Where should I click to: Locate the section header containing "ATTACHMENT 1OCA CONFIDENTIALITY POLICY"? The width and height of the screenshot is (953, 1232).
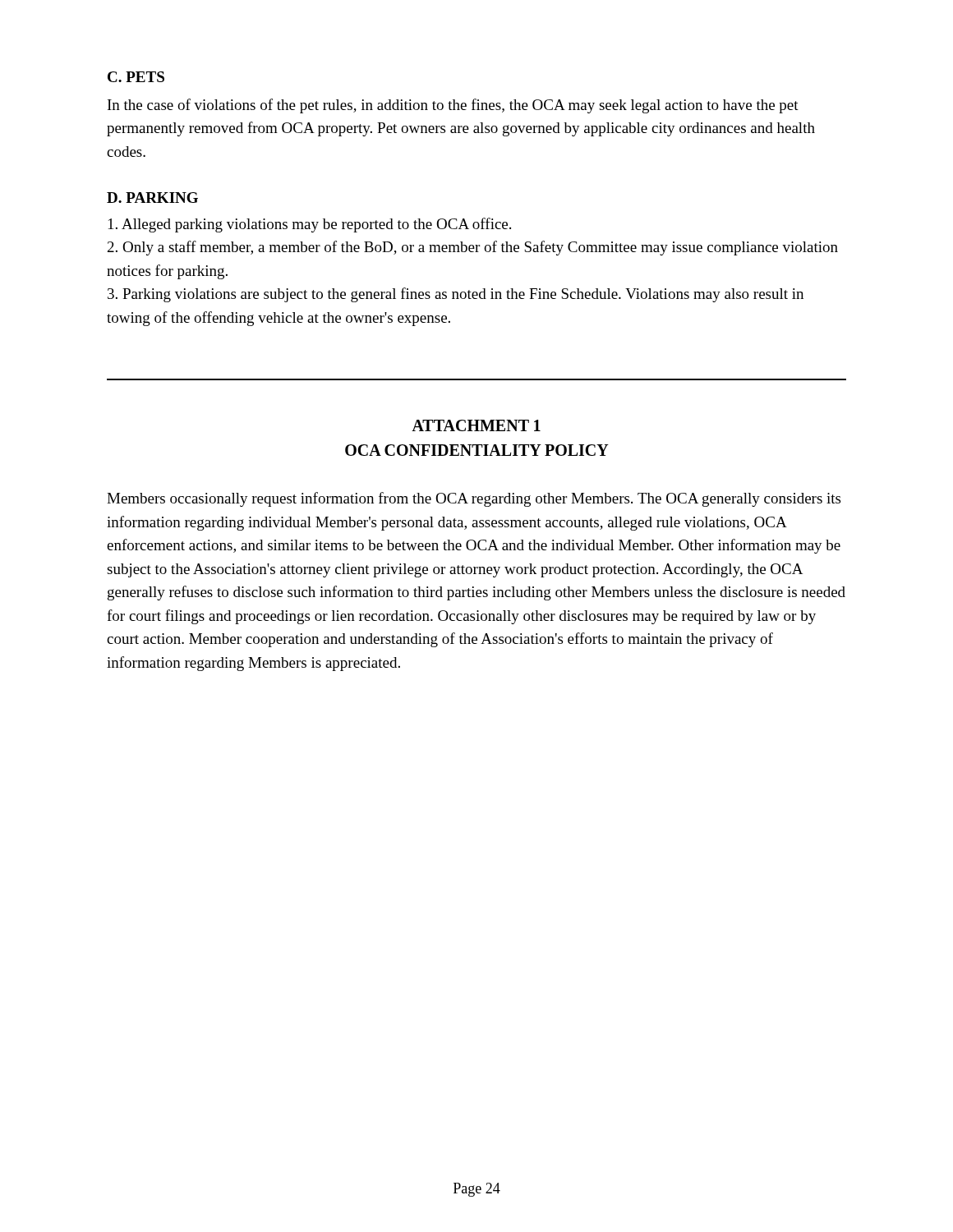click(x=476, y=438)
